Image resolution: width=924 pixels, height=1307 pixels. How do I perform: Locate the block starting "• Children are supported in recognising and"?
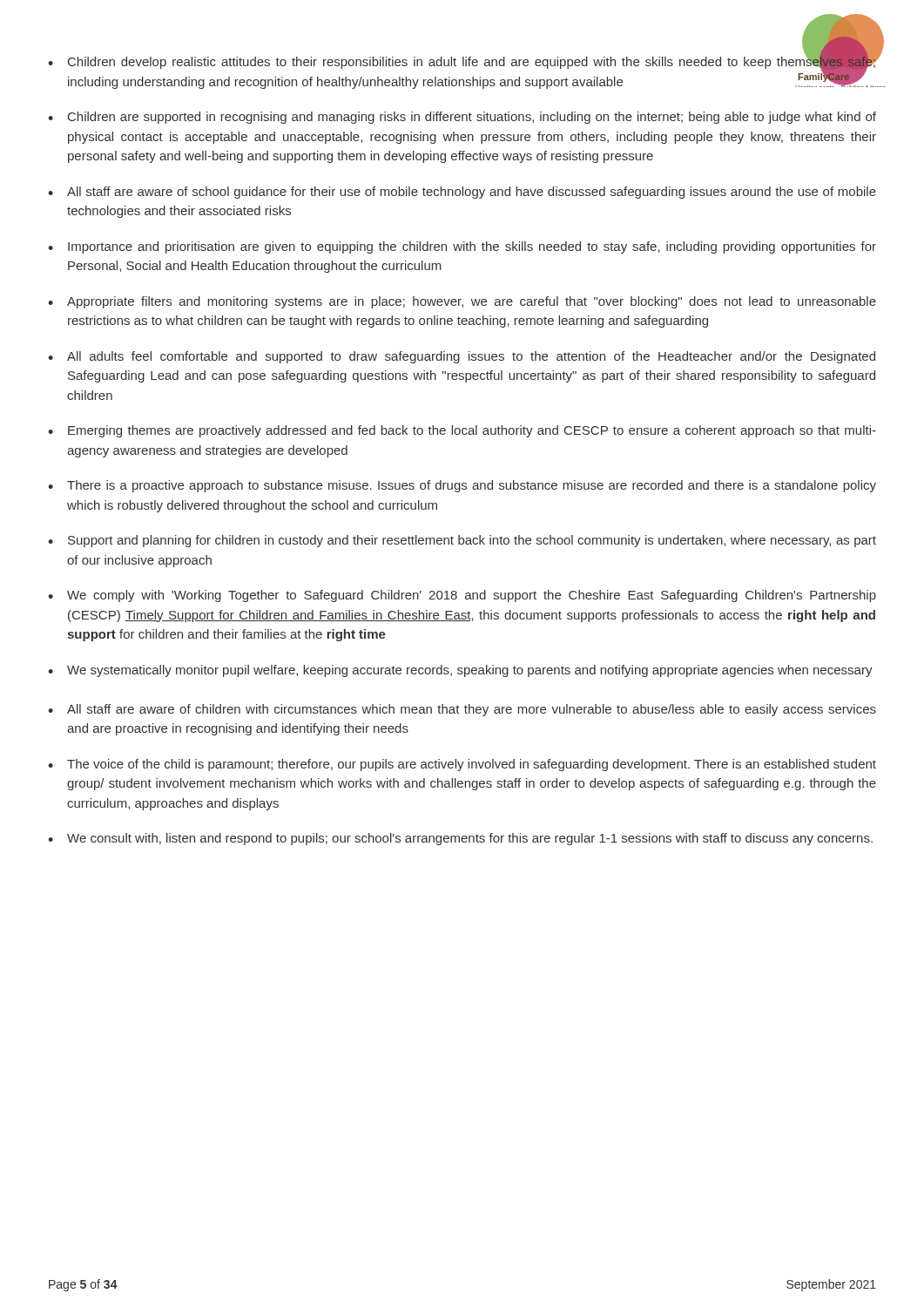(462, 137)
